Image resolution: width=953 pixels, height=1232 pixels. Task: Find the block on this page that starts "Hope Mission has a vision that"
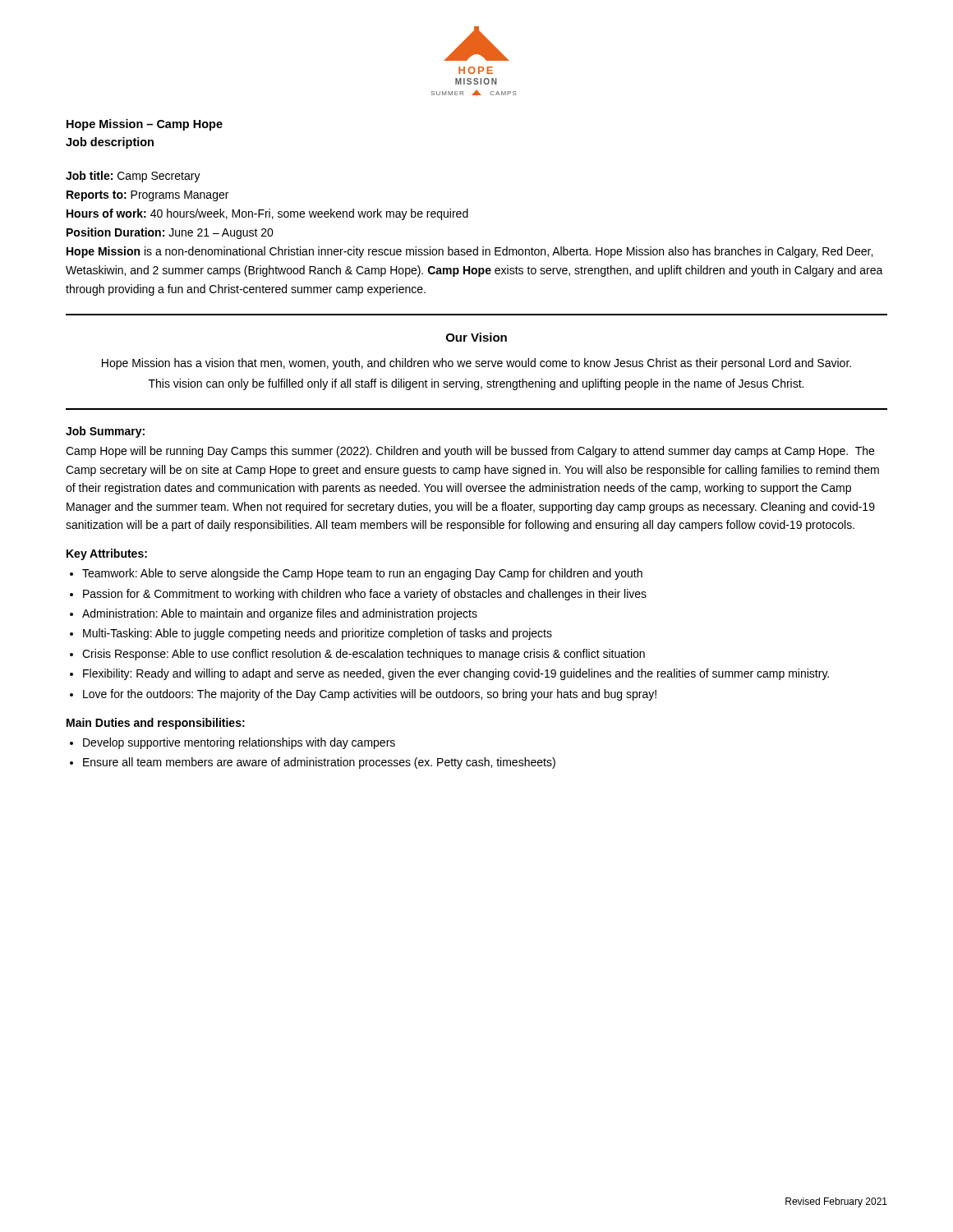pos(476,374)
